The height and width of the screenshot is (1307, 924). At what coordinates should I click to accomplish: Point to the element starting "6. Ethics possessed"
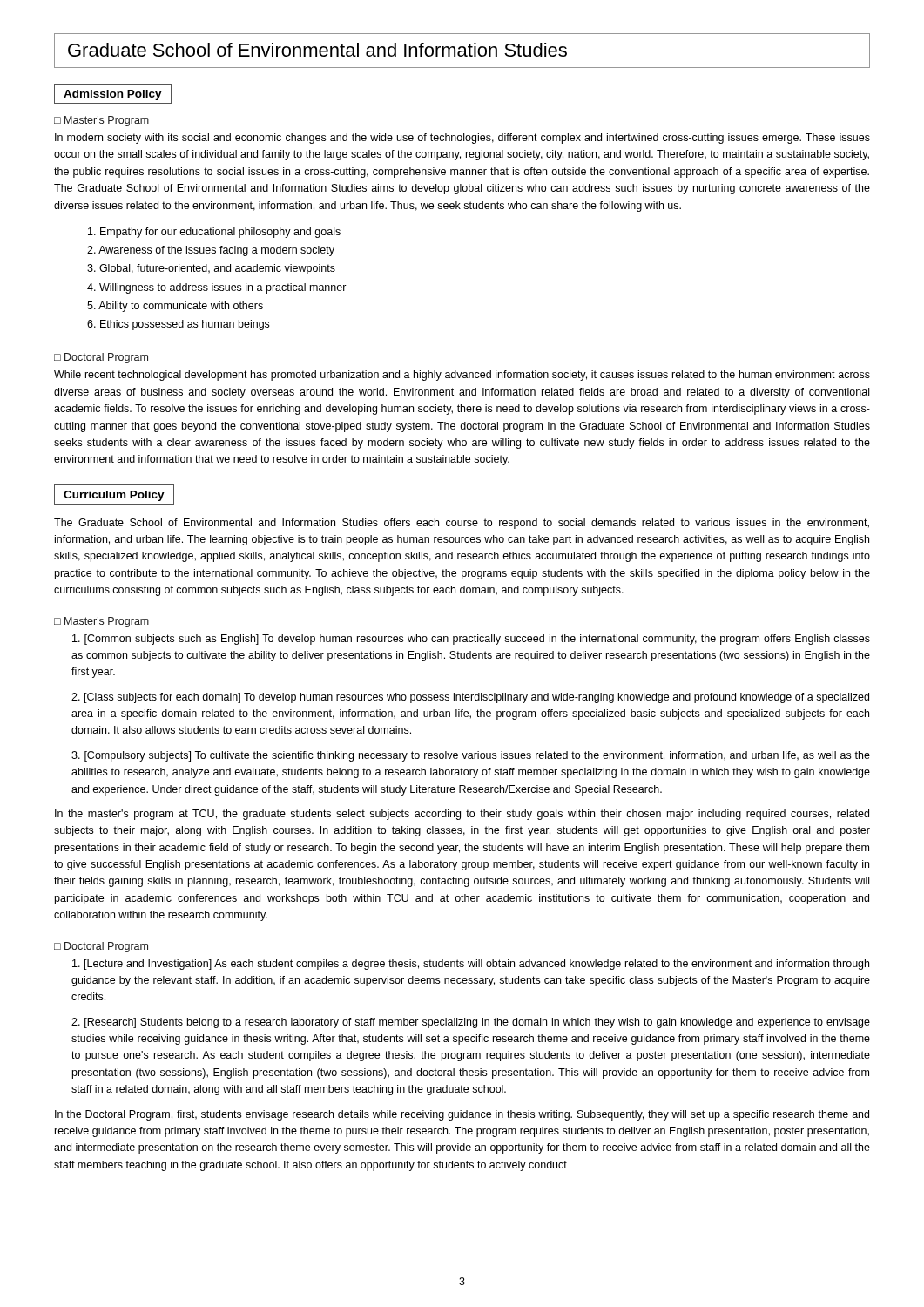click(x=178, y=324)
